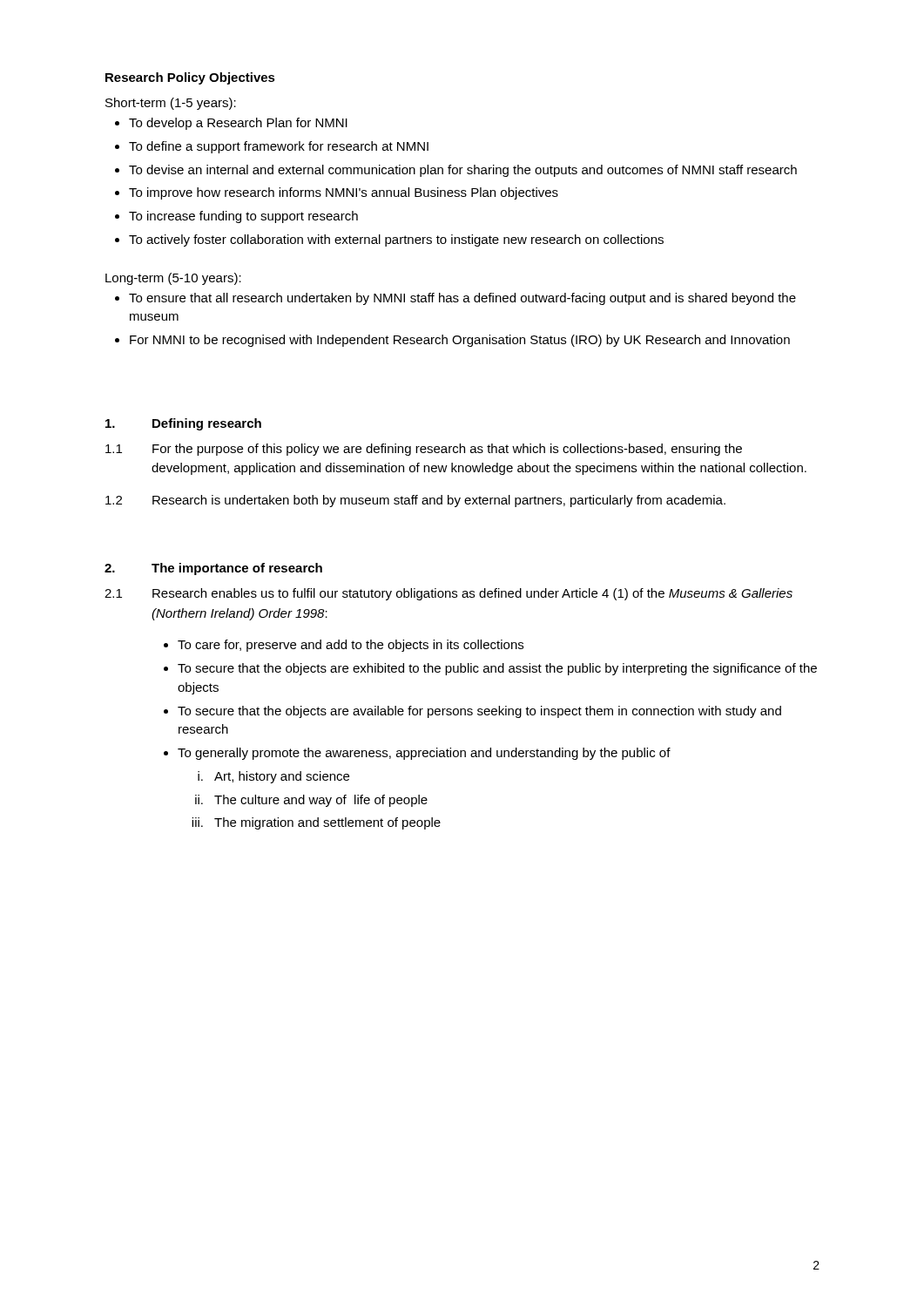Find the list item containing "To care for, preserve and"
Image resolution: width=924 pixels, height=1307 pixels.
point(351,645)
